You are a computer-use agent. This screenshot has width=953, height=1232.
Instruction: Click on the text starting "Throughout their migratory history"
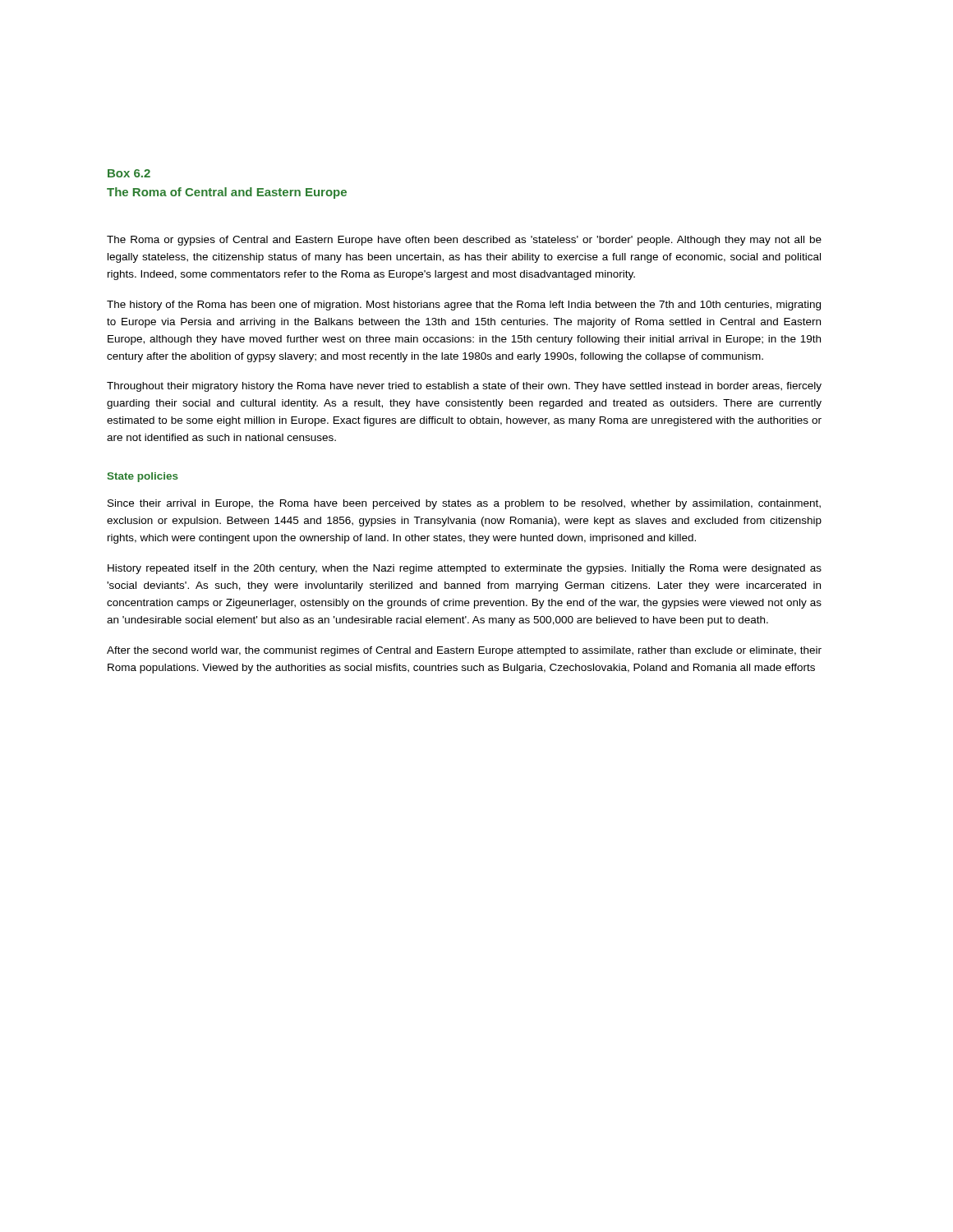tap(464, 412)
